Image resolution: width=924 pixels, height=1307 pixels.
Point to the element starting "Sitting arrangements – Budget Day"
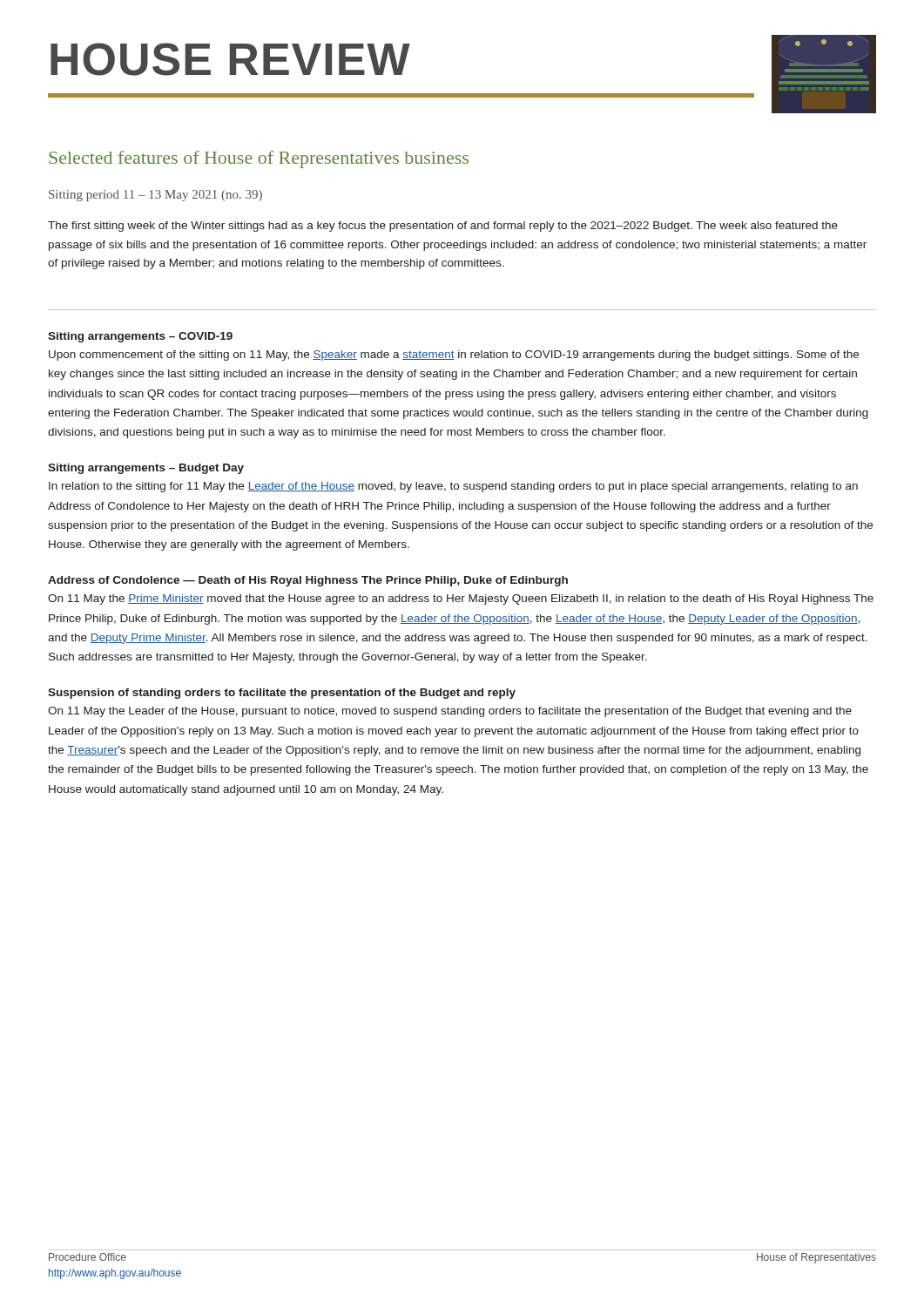coord(146,468)
